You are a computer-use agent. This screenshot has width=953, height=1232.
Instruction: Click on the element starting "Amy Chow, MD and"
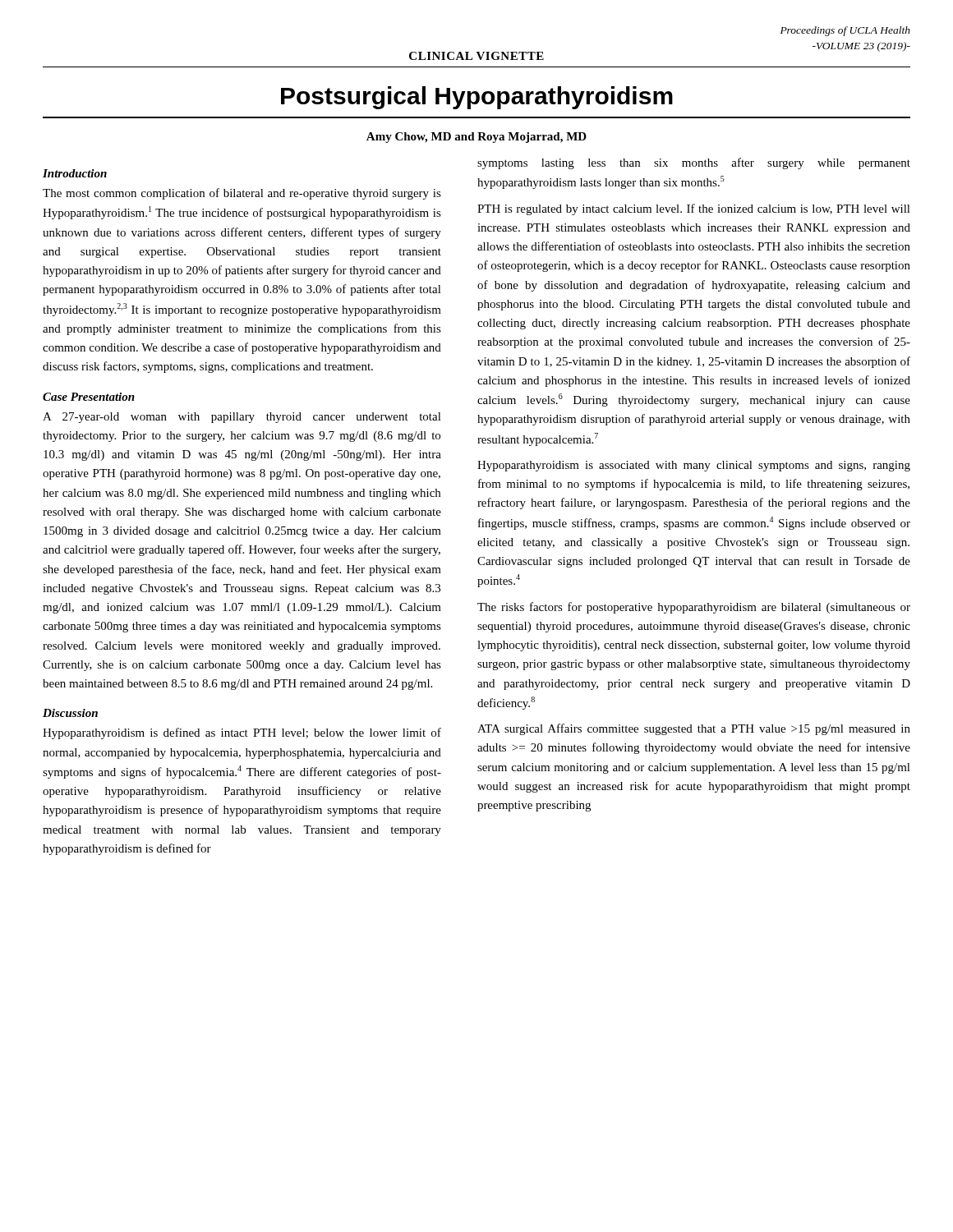[x=476, y=136]
